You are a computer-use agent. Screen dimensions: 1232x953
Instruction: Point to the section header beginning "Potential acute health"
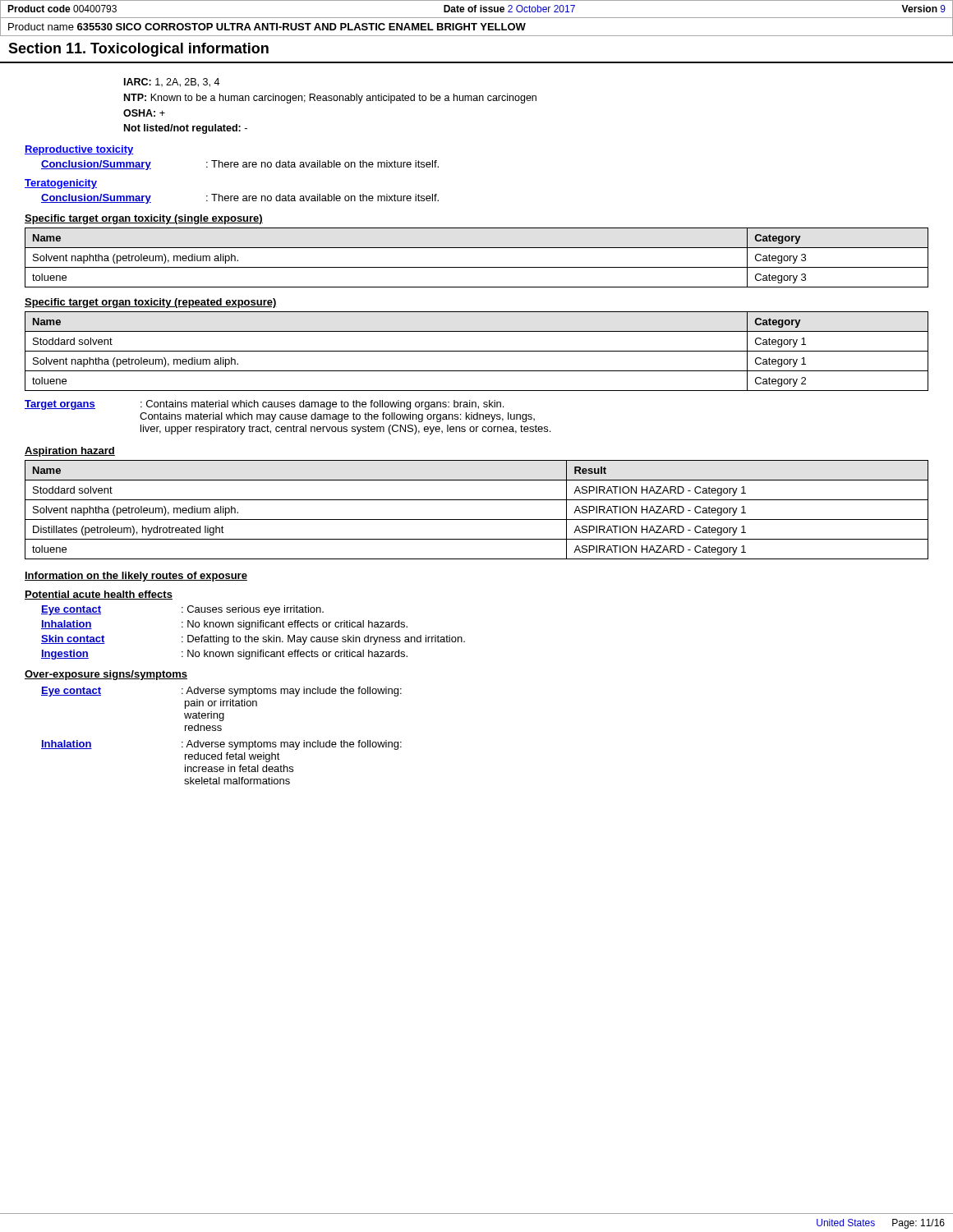(99, 594)
